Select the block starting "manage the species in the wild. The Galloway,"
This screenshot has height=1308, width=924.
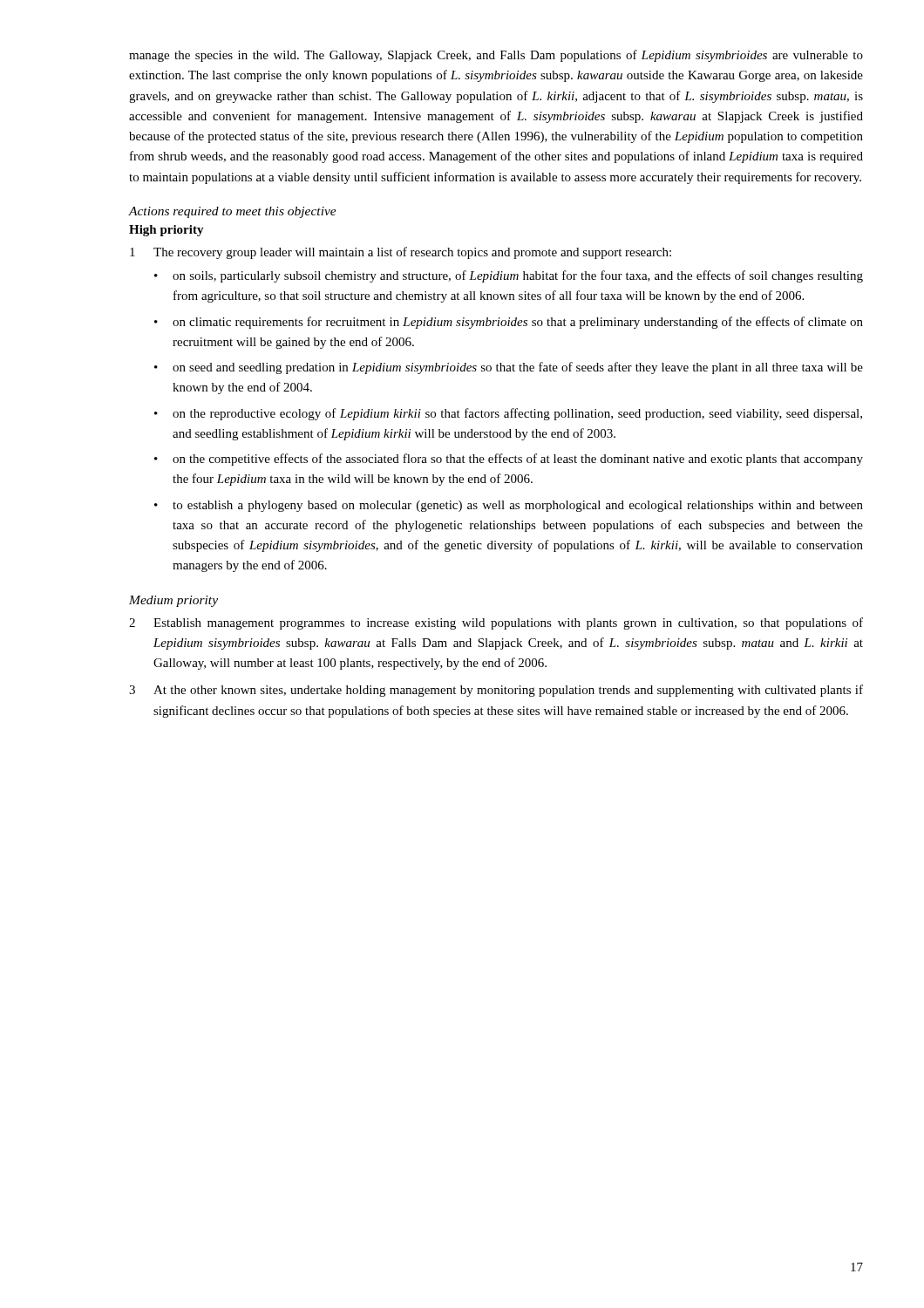click(x=496, y=116)
